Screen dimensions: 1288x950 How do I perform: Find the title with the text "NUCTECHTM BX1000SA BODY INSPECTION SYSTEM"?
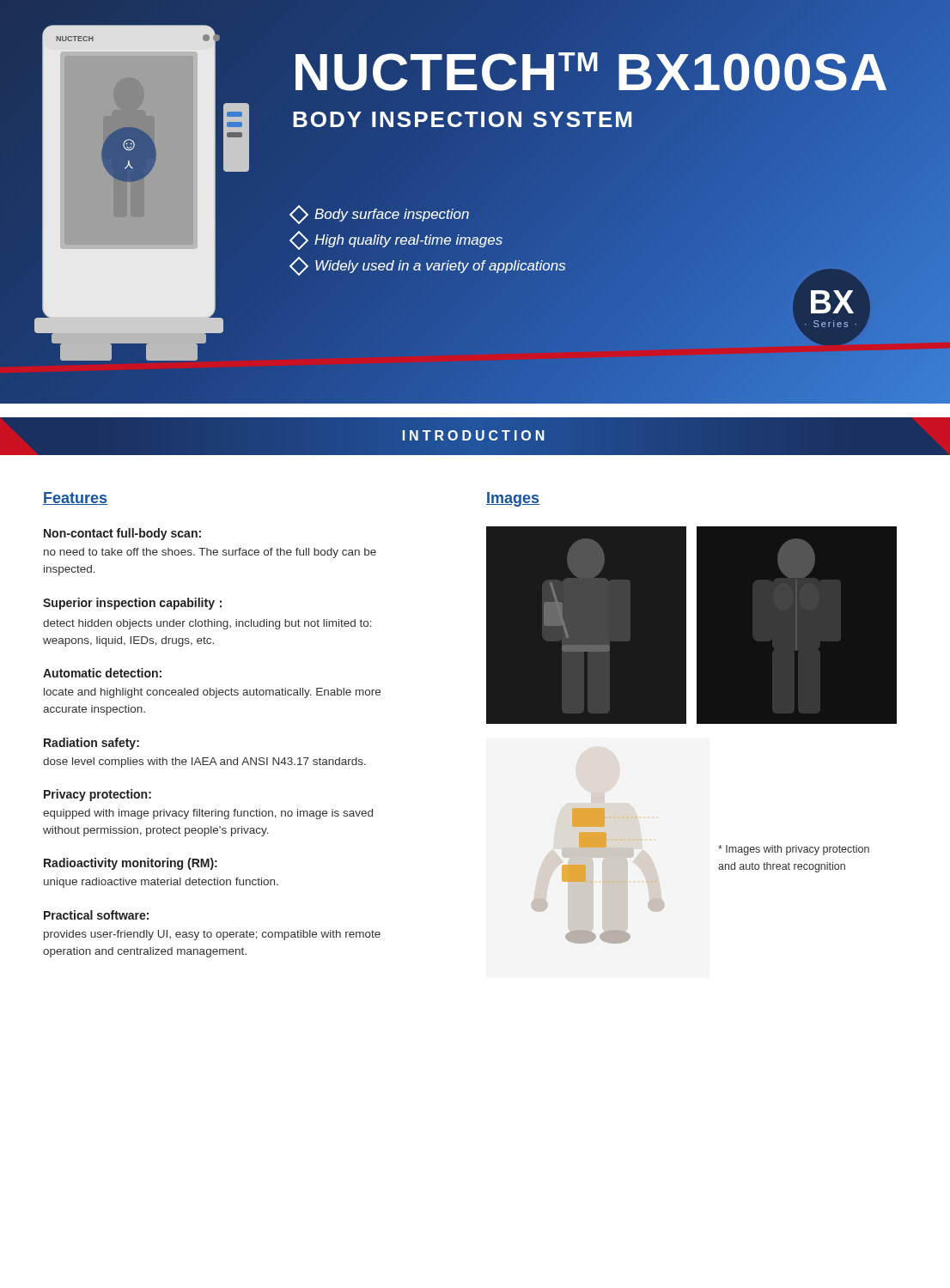point(595,88)
